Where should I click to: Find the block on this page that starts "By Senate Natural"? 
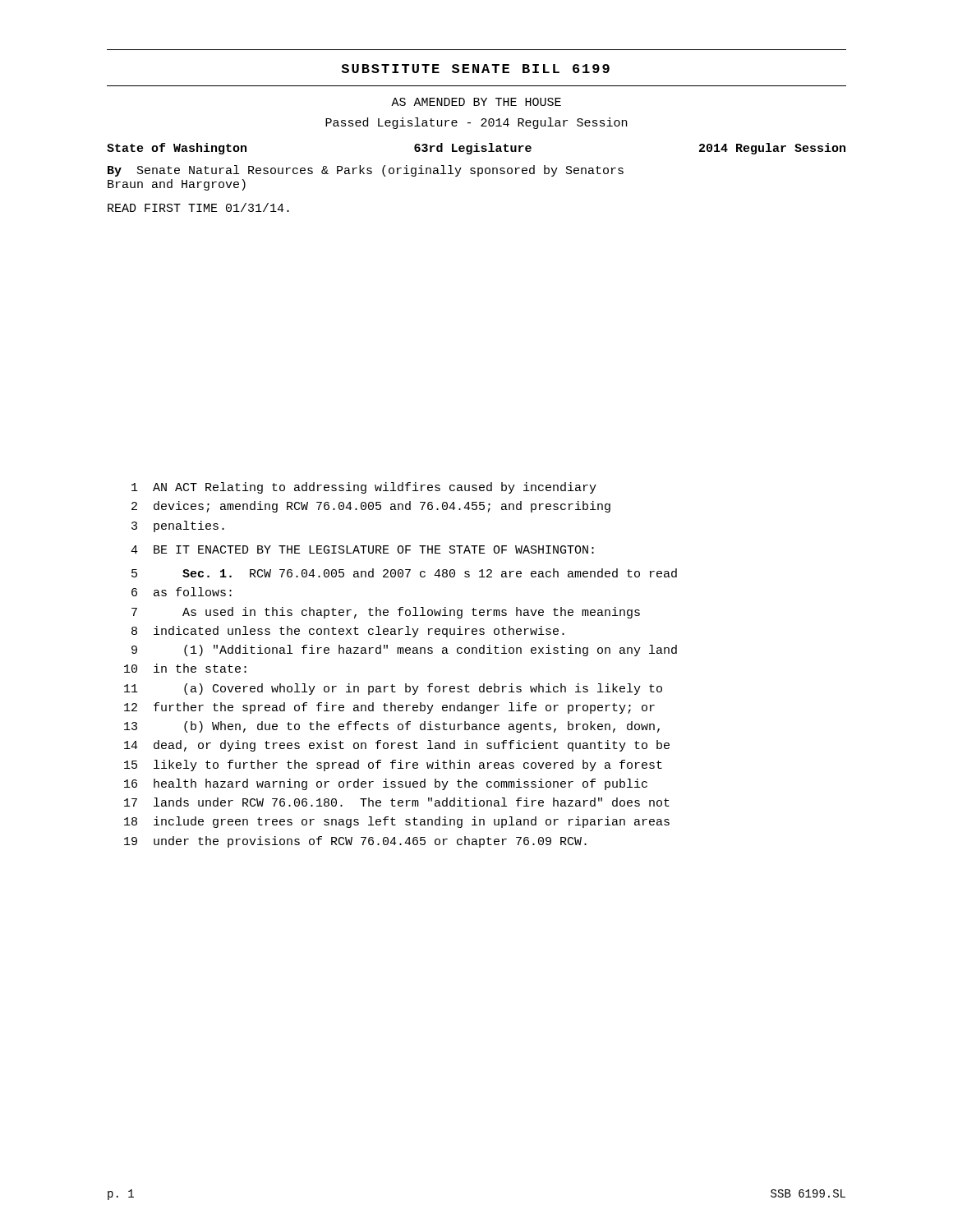pyautogui.click(x=366, y=178)
